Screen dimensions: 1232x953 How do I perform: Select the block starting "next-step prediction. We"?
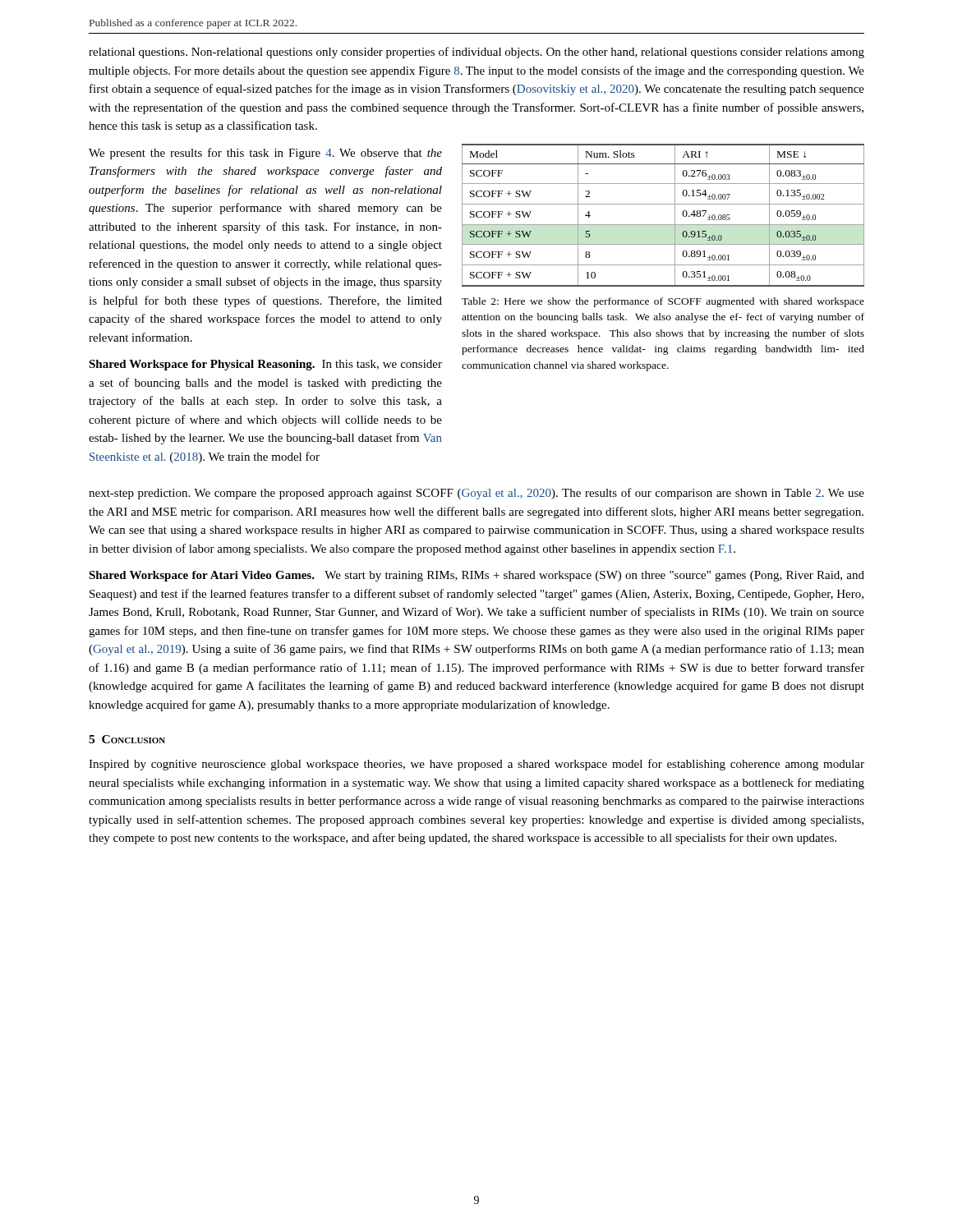(x=476, y=521)
